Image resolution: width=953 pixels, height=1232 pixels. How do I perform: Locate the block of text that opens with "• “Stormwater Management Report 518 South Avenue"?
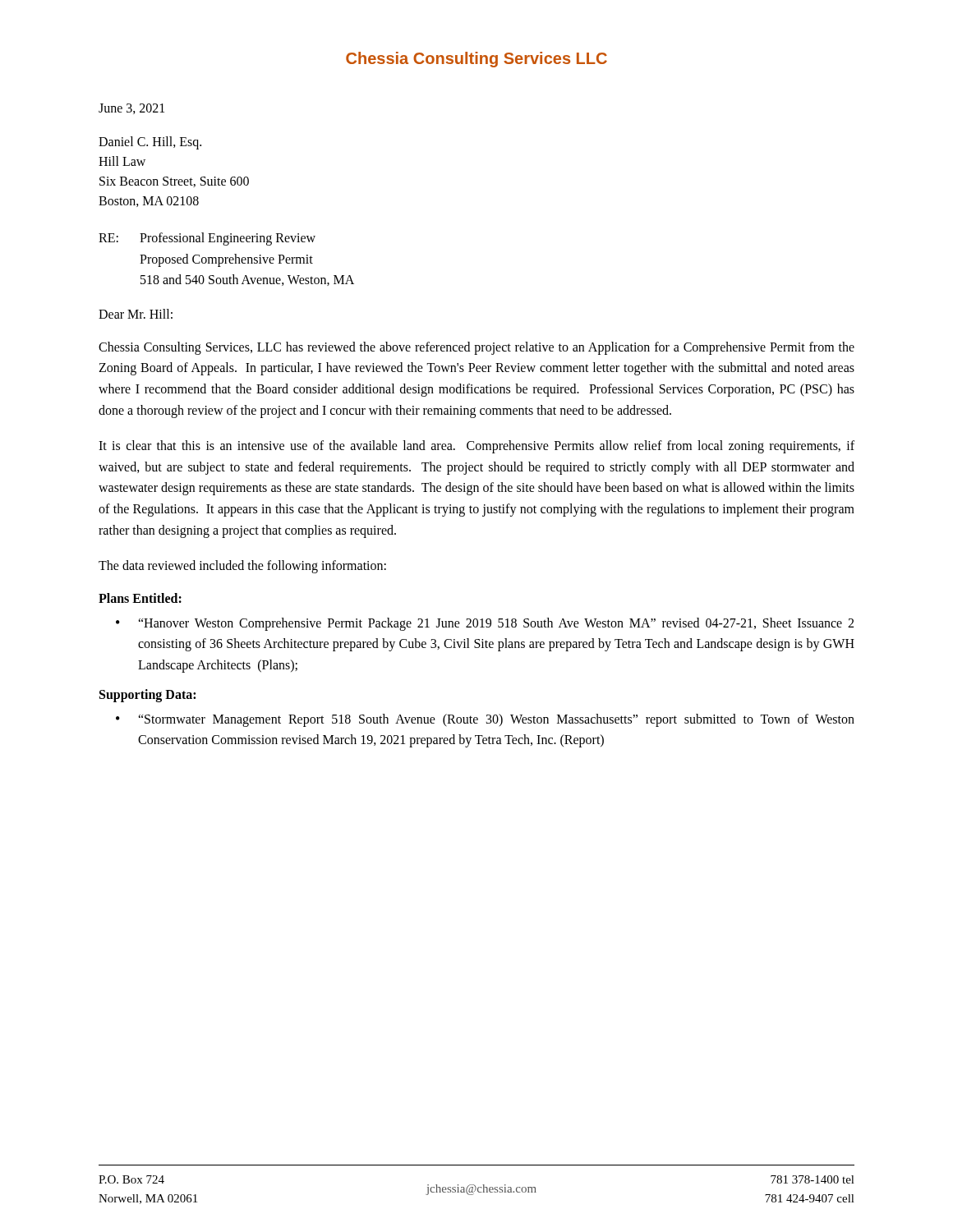[485, 729]
